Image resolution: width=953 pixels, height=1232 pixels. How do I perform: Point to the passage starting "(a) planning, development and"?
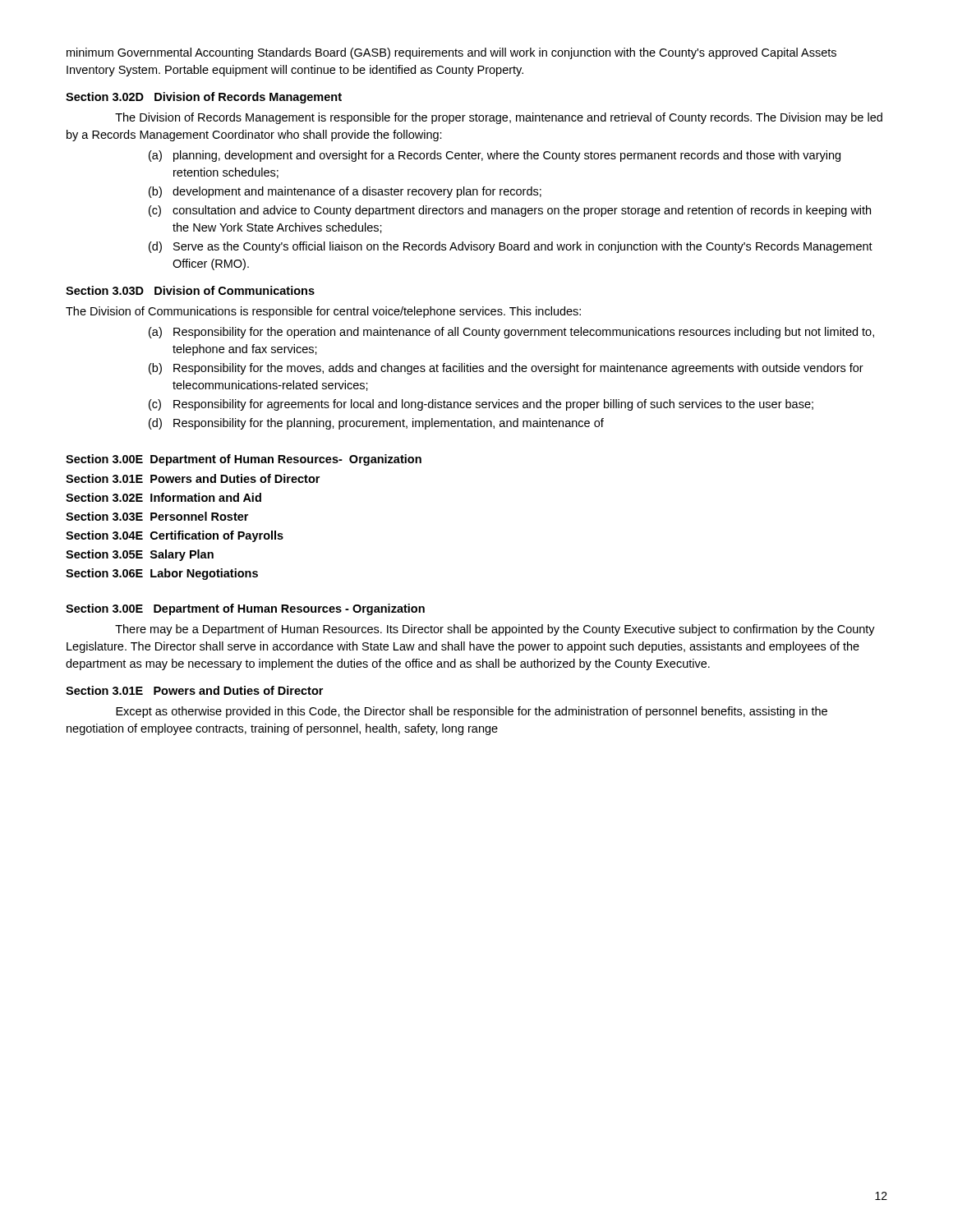point(476,164)
